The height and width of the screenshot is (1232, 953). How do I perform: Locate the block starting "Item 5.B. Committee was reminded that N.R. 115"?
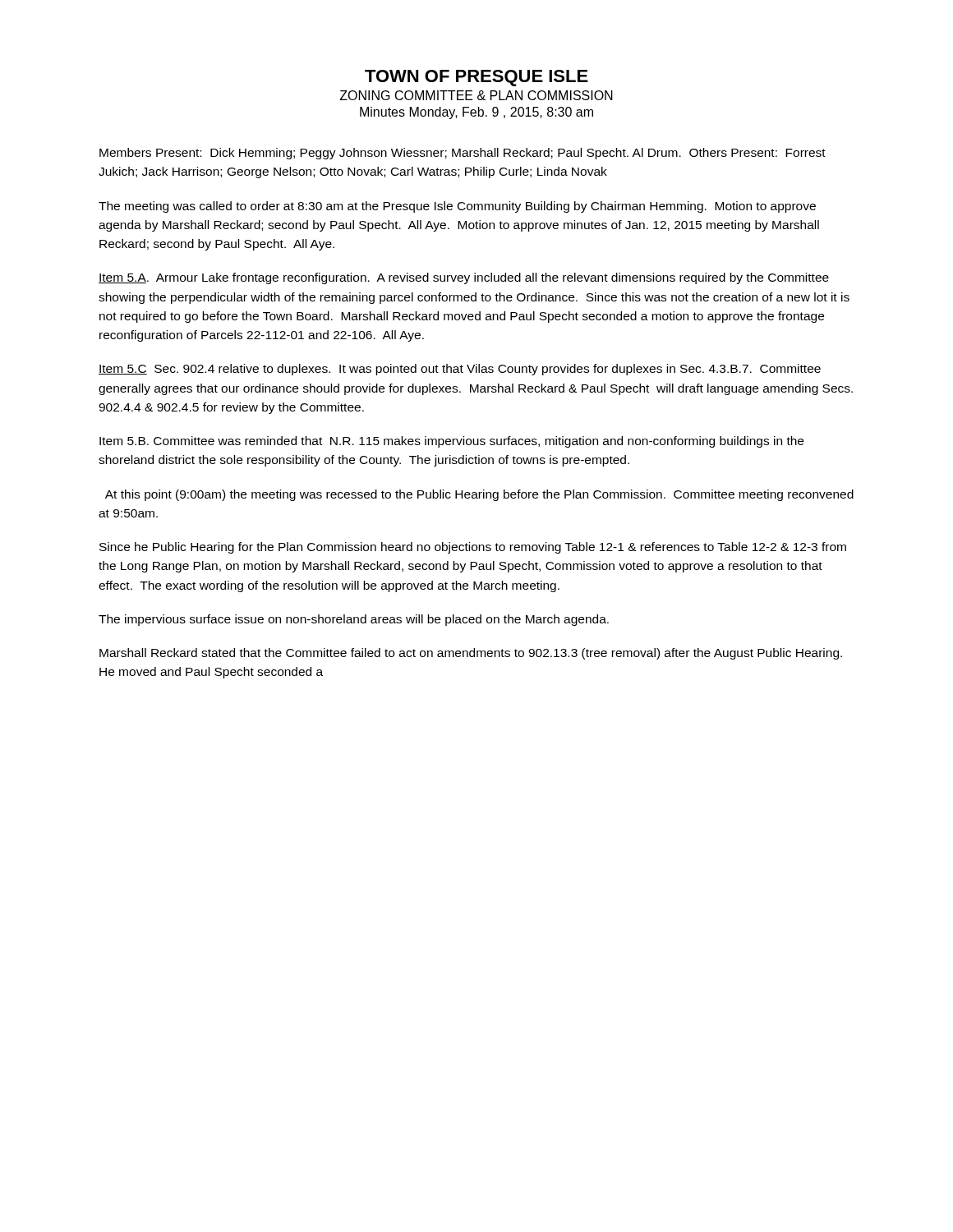(x=451, y=450)
